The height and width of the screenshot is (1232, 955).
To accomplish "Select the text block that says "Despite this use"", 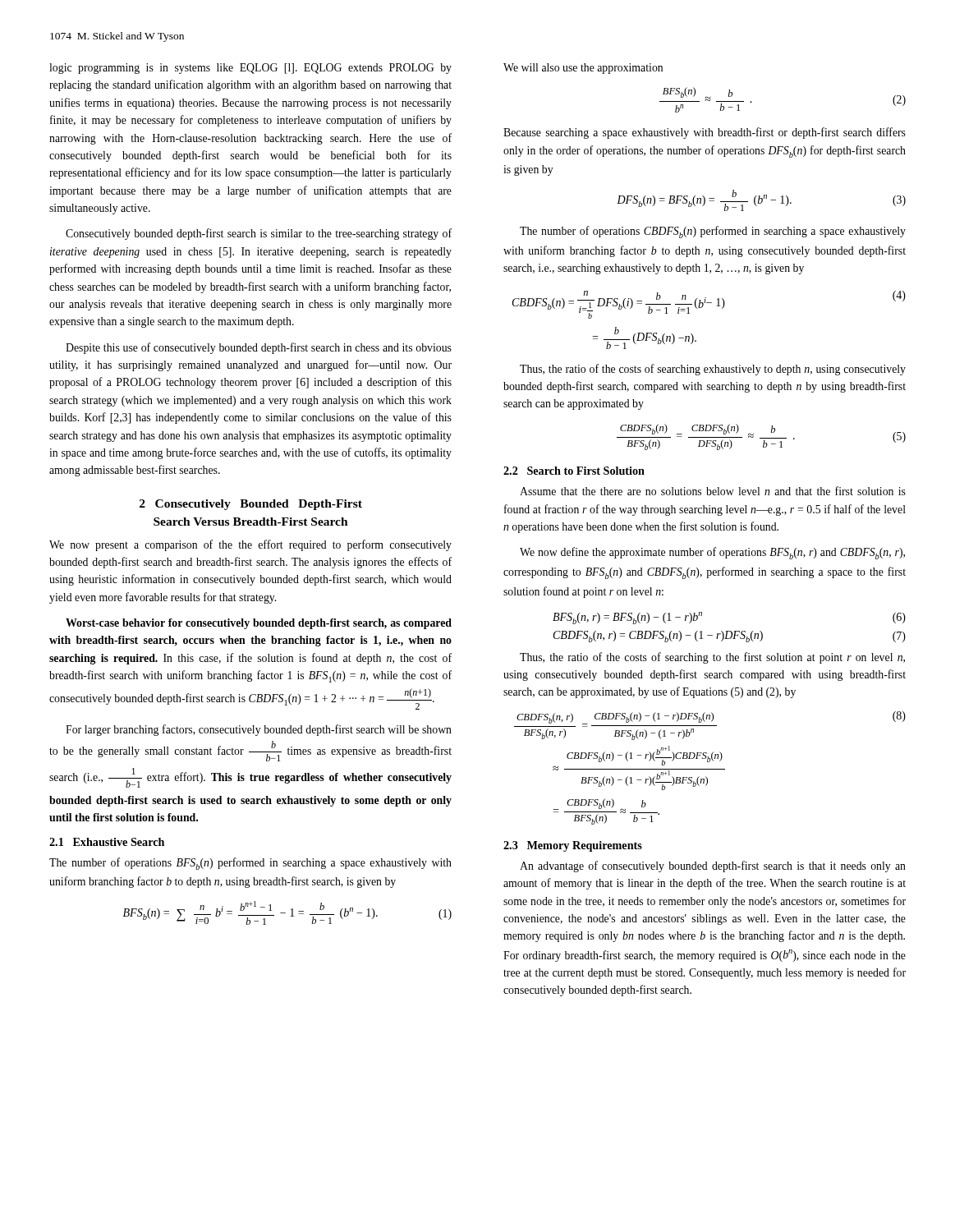I will 250,409.
